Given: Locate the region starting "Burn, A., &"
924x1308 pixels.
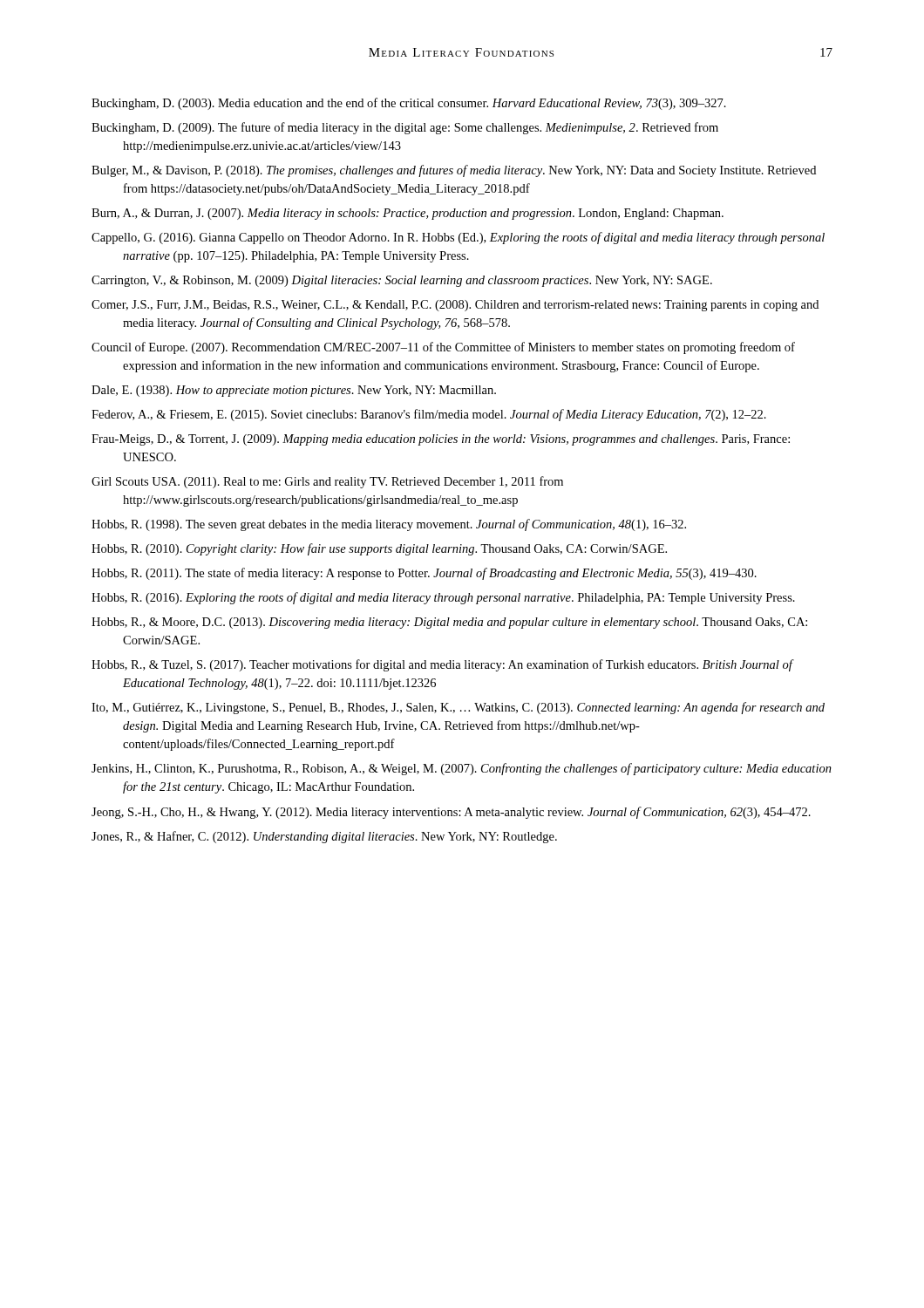Looking at the screenshot, I should tap(408, 213).
